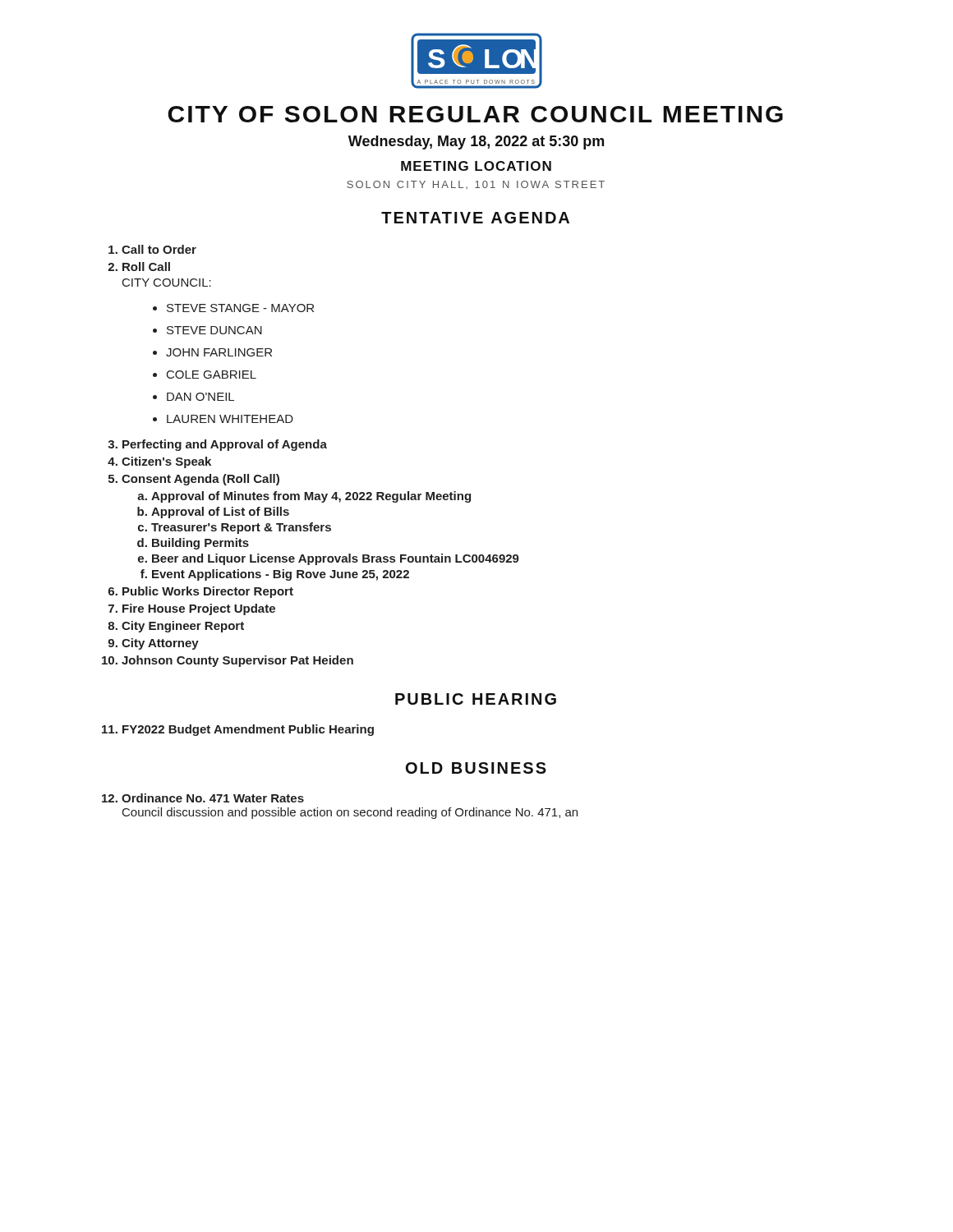Click on the text block starting "FY2022 Budget Amendment Public Hearing"

point(248,729)
